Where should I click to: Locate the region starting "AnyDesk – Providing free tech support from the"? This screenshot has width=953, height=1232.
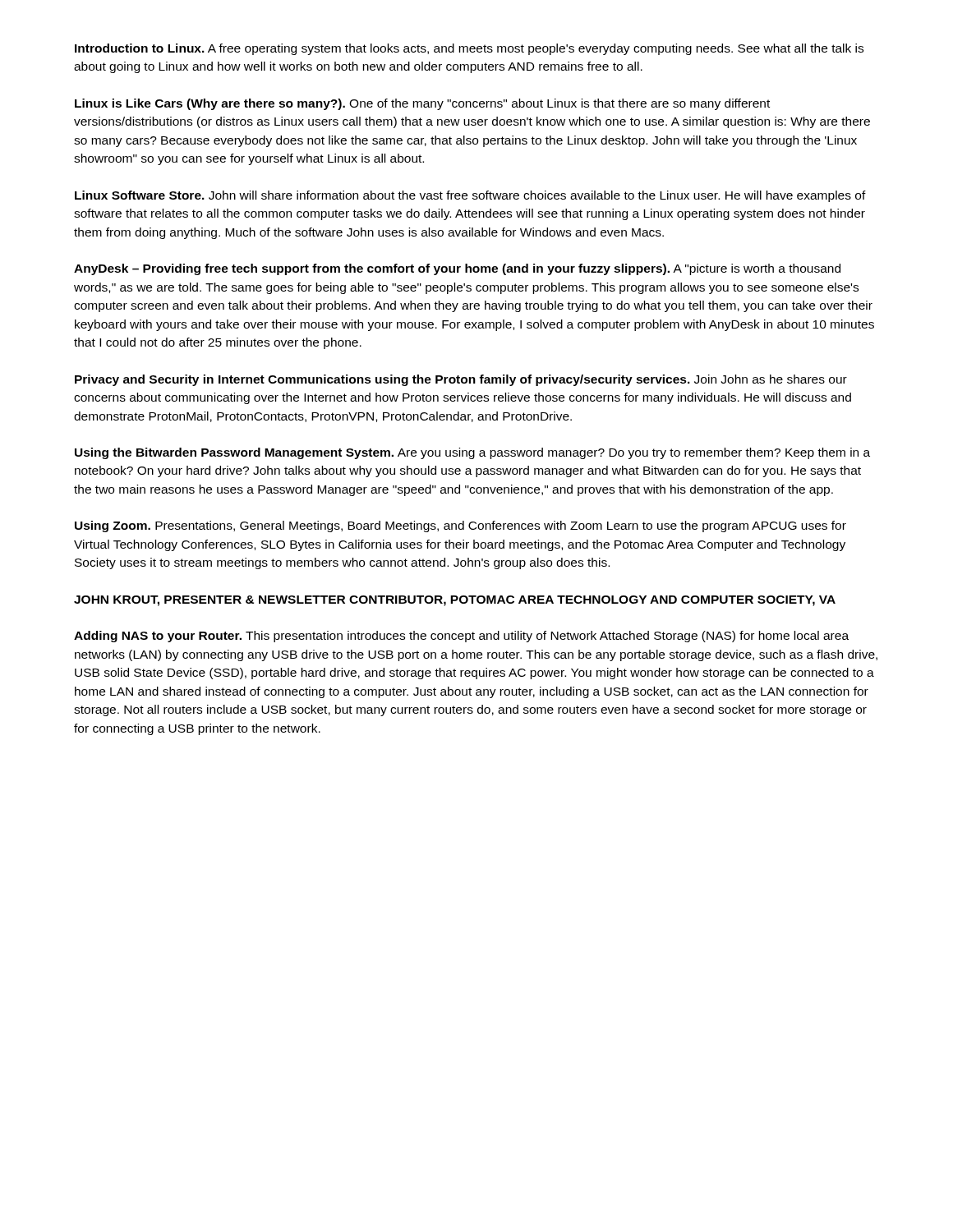coord(476,306)
